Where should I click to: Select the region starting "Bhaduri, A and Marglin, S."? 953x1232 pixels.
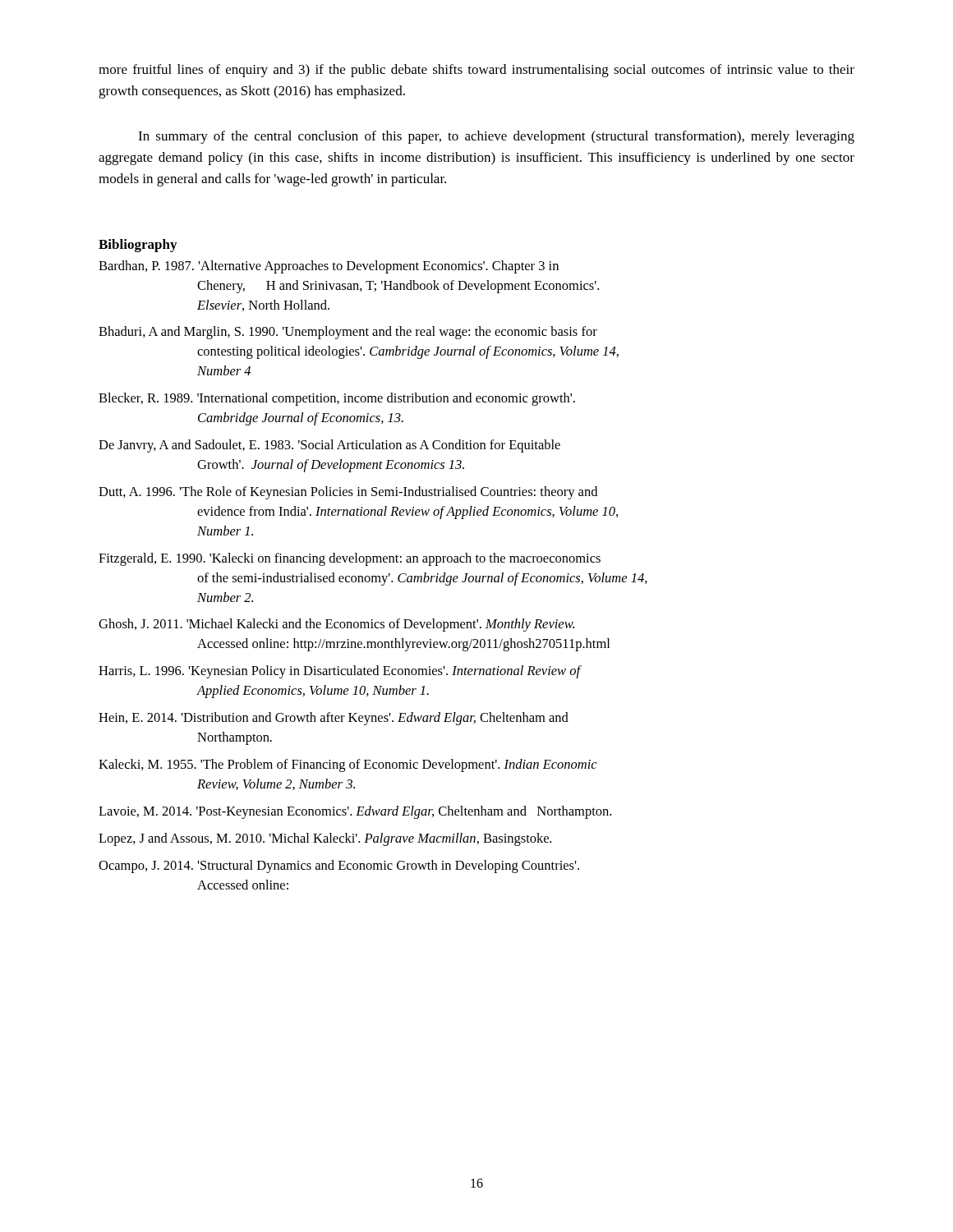(476, 353)
